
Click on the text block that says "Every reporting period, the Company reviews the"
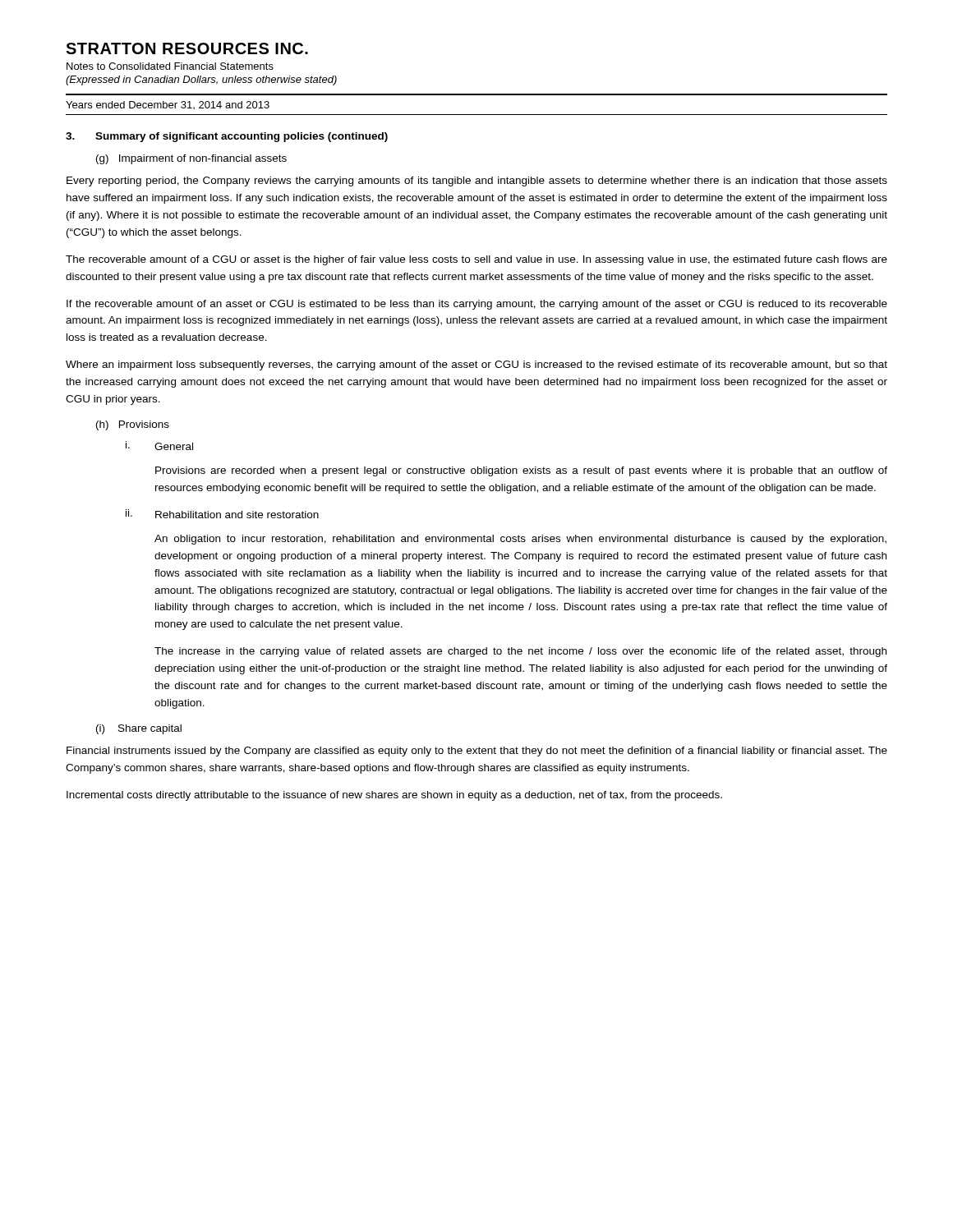476,206
